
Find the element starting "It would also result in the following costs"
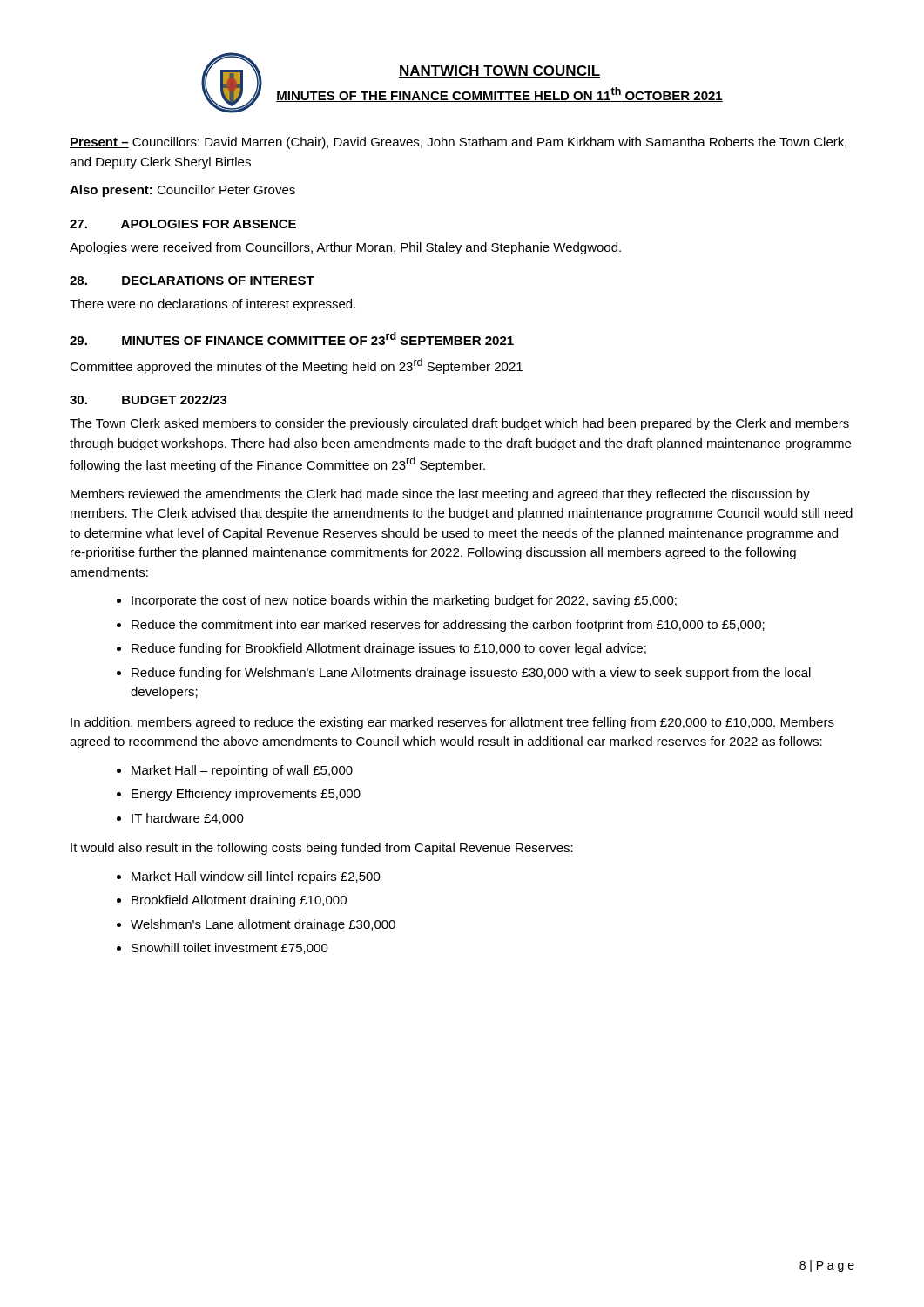coord(322,847)
